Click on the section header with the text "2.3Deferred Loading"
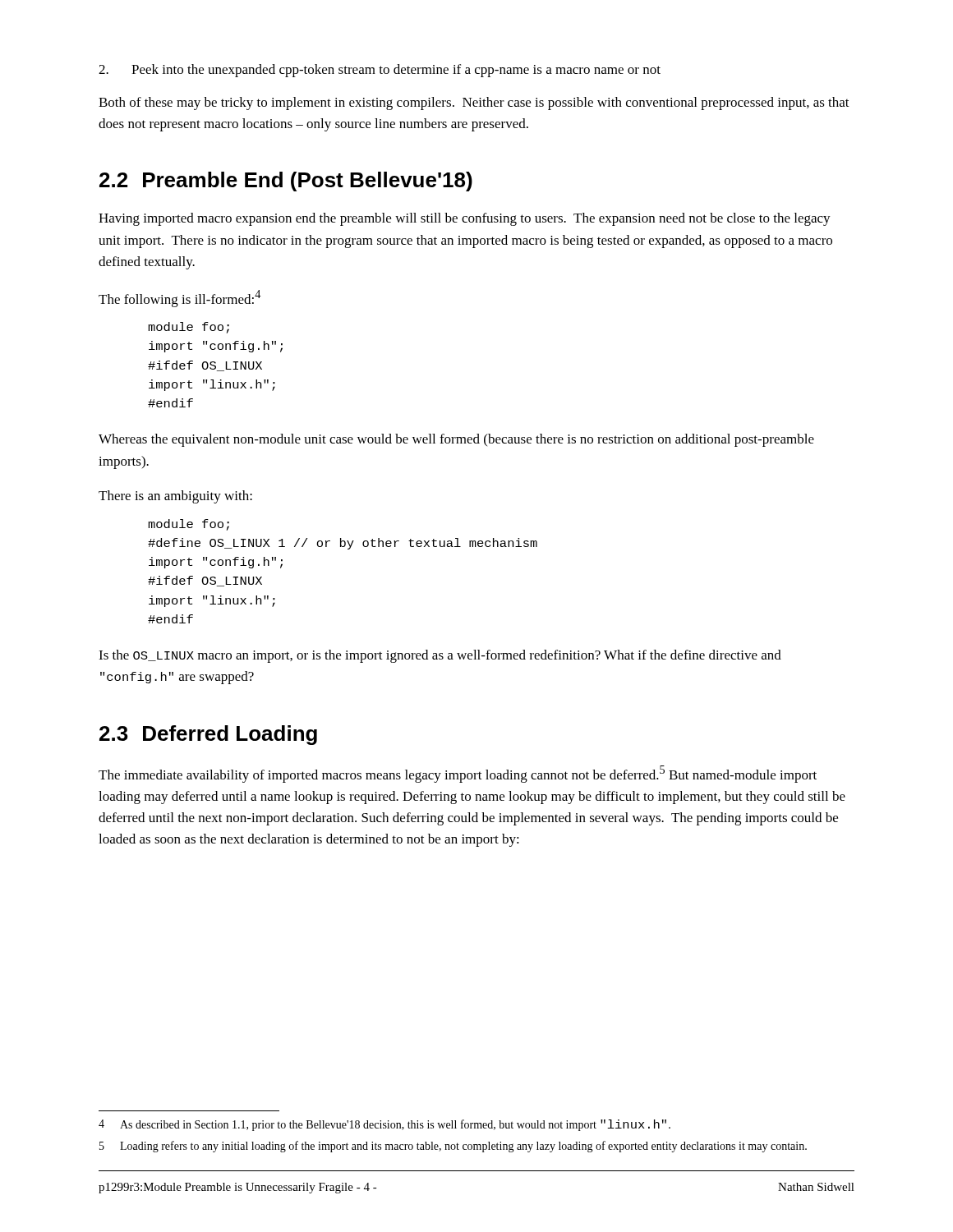Viewport: 953px width, 1232px height. pyautogui.click(x=208, y=733)
